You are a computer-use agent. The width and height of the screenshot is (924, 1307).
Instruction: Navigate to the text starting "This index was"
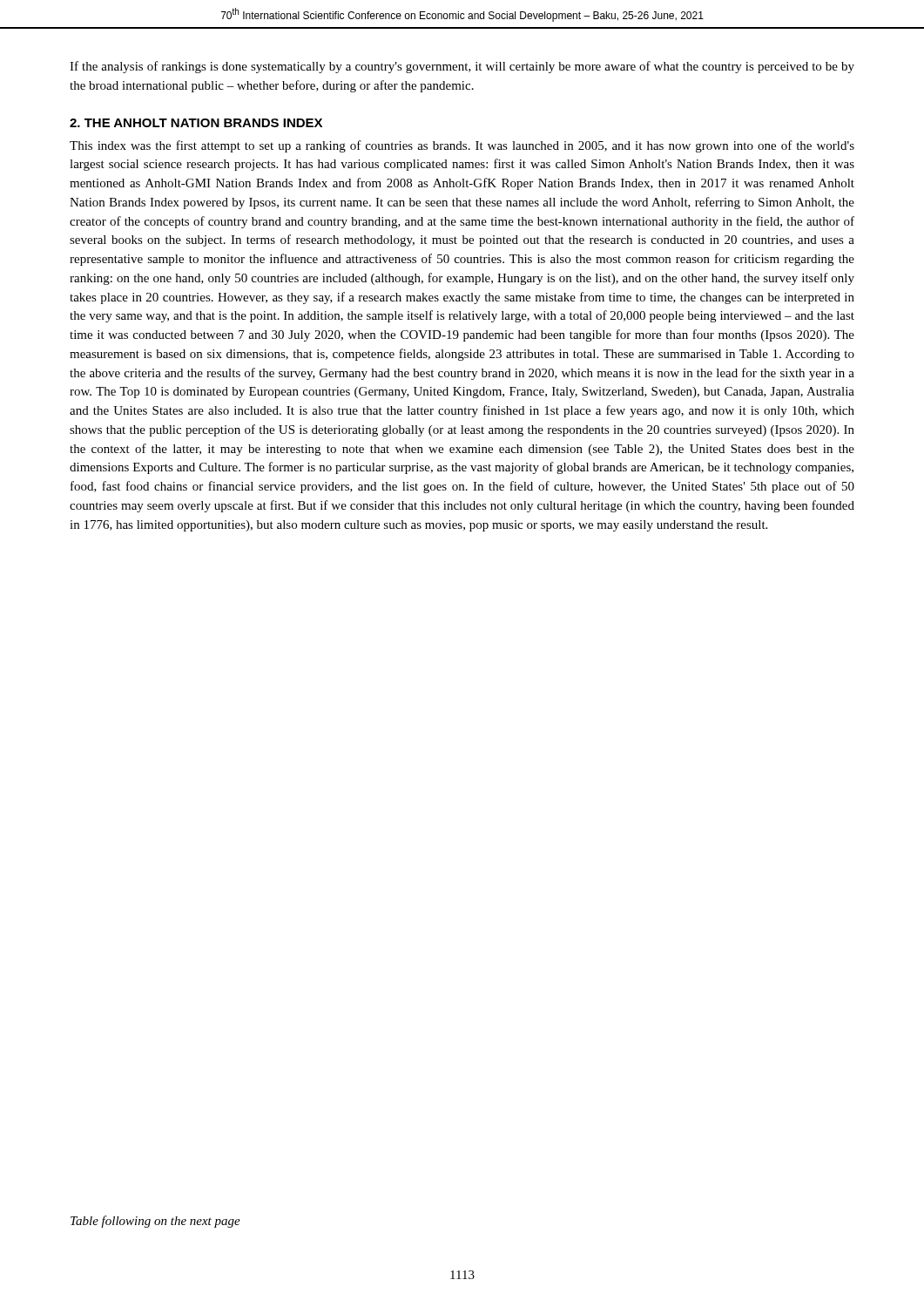tap(462, 335)
